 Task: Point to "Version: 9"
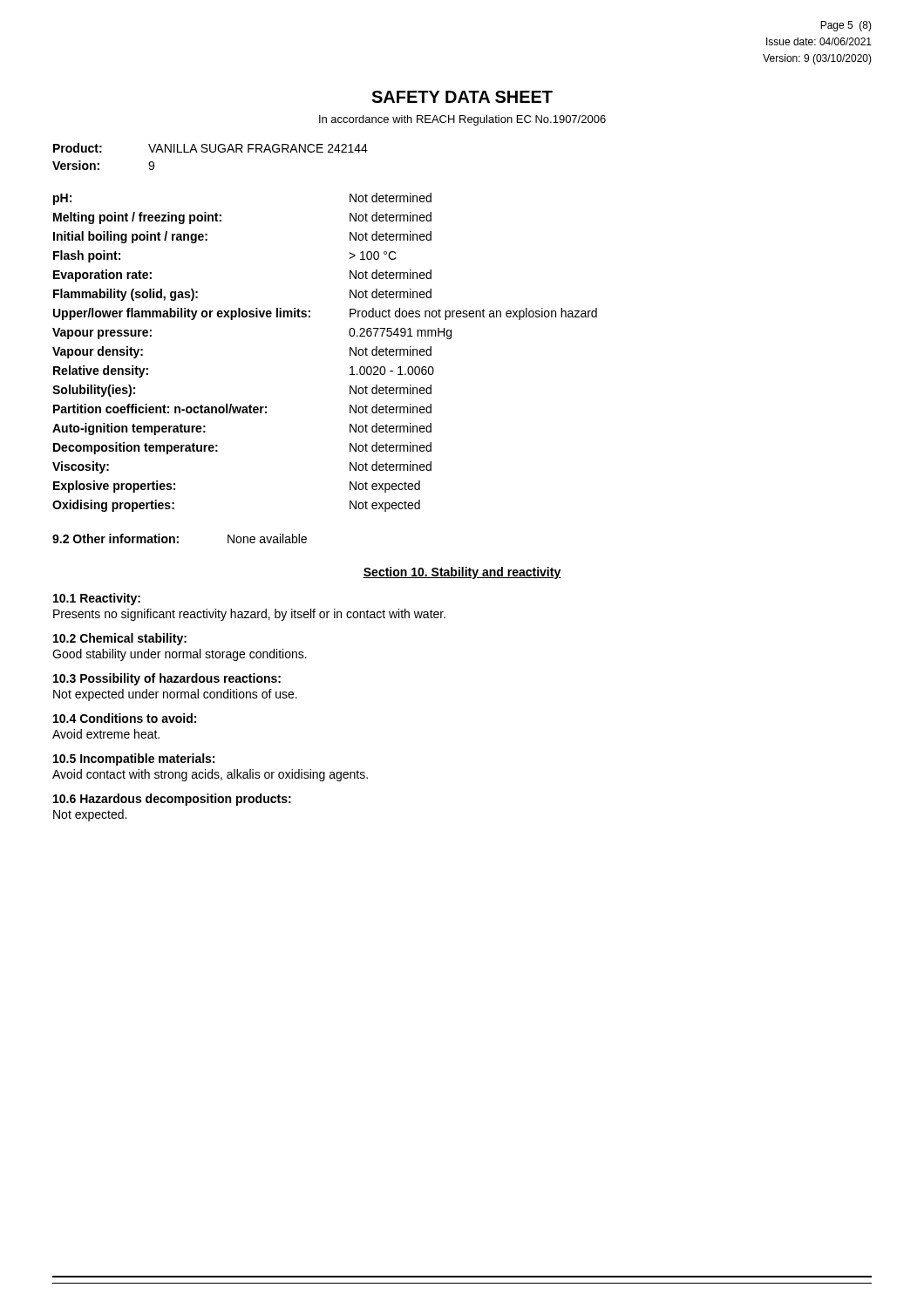tap(104, 166)
